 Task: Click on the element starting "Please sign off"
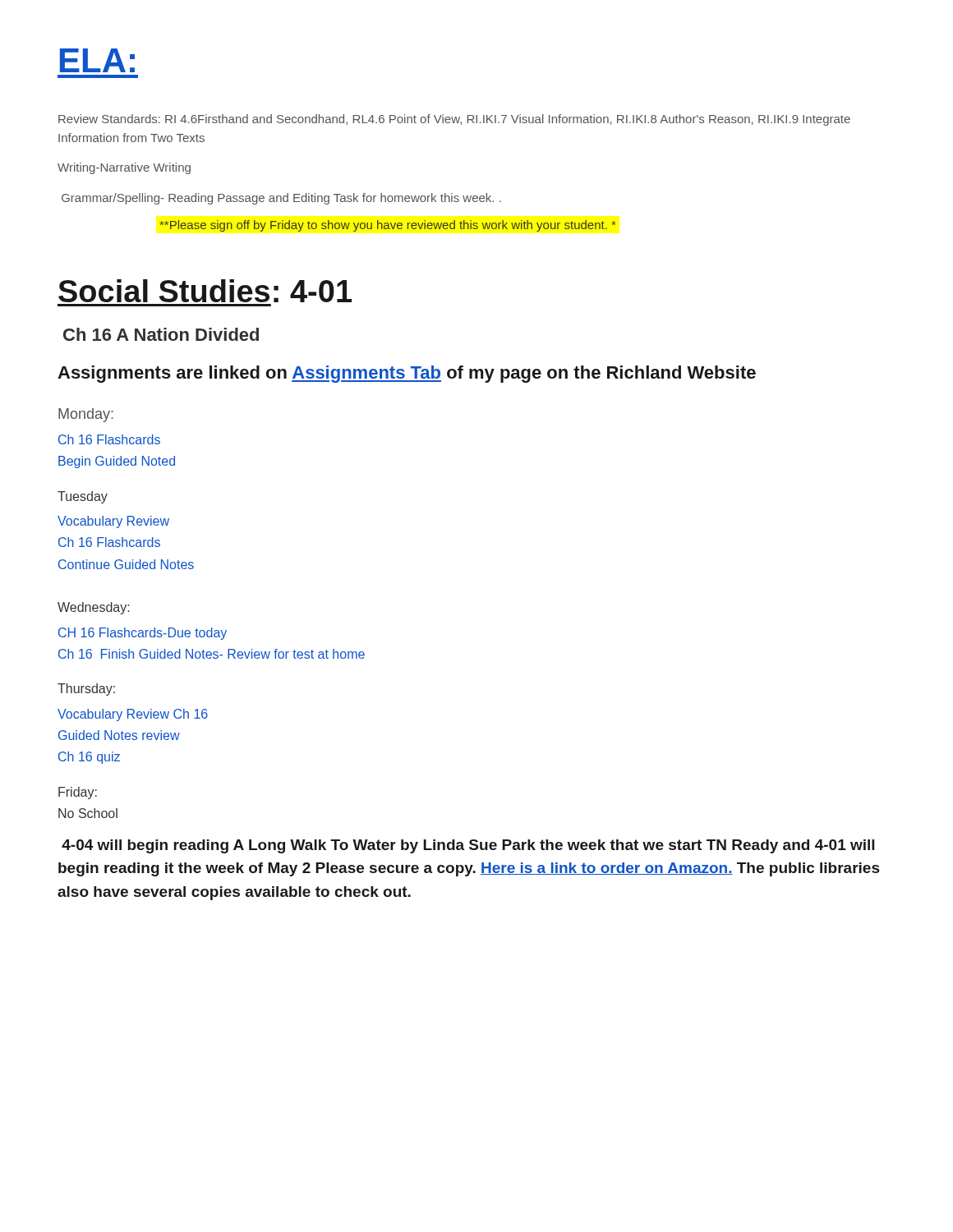(388, 225)
